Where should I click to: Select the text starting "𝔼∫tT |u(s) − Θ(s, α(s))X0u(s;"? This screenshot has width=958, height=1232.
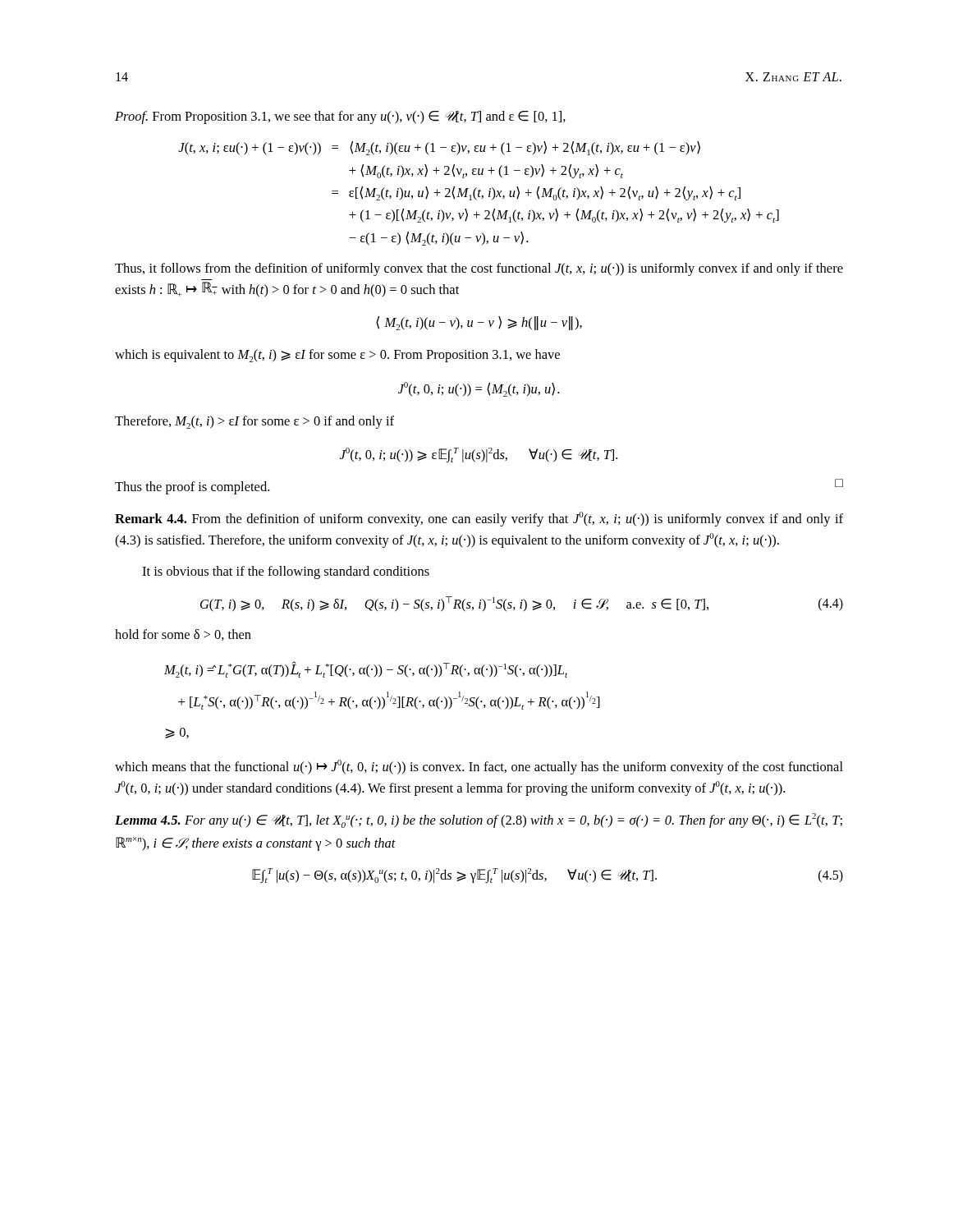click(x=479, y=876)
